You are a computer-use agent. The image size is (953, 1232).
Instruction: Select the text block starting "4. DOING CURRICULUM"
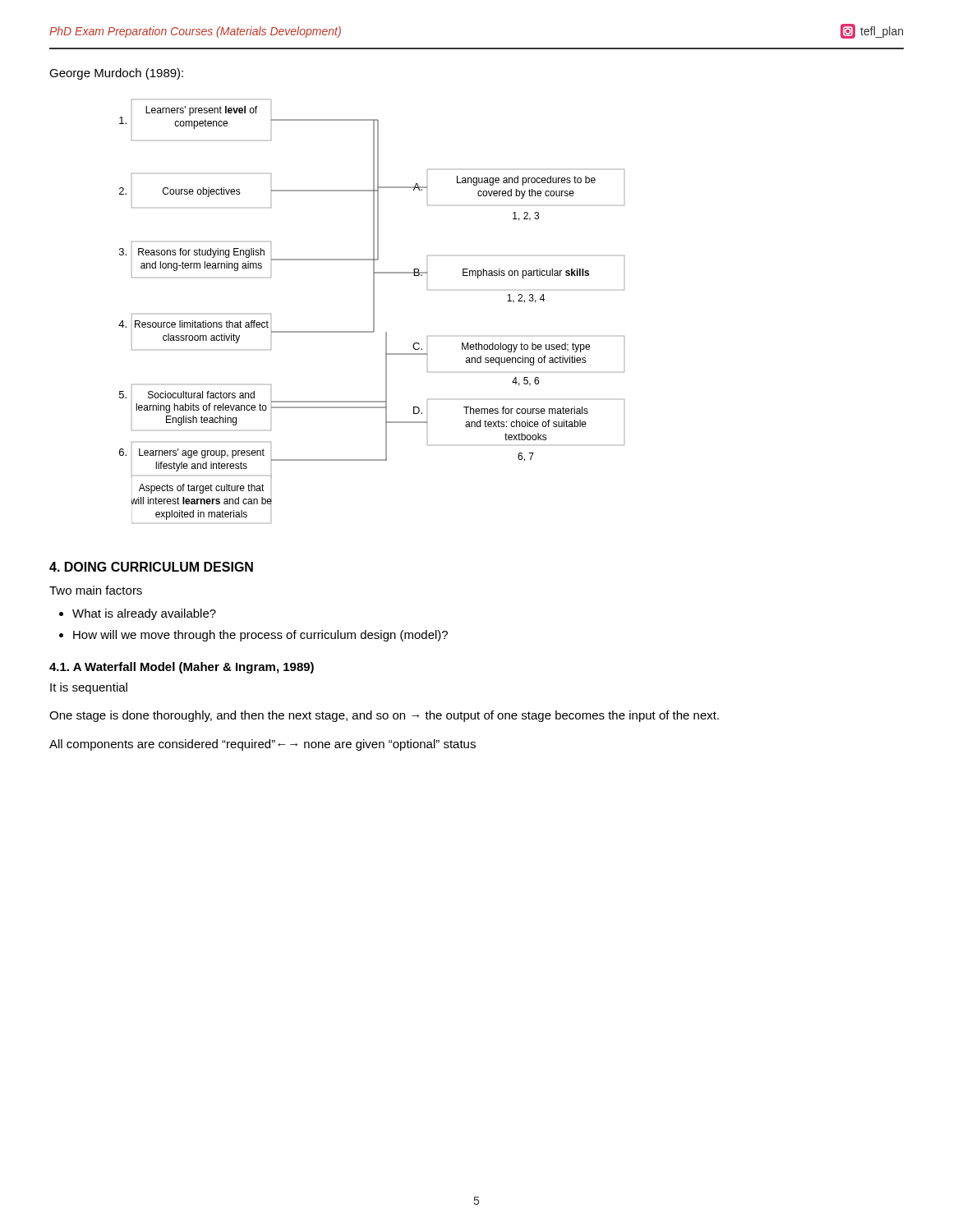[152, 567]
